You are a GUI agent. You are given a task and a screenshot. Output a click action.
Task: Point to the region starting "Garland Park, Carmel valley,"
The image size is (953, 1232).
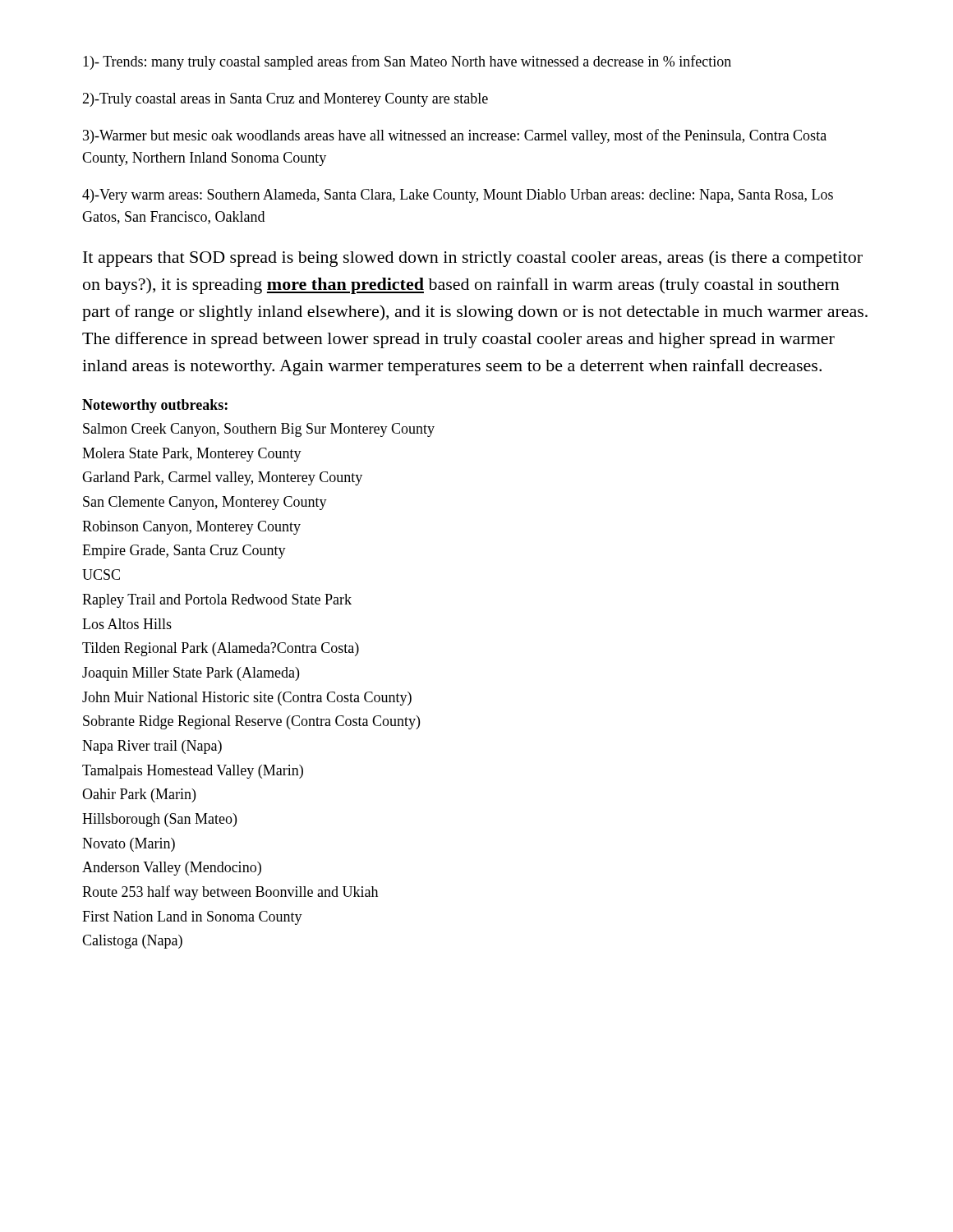point(222,477)
